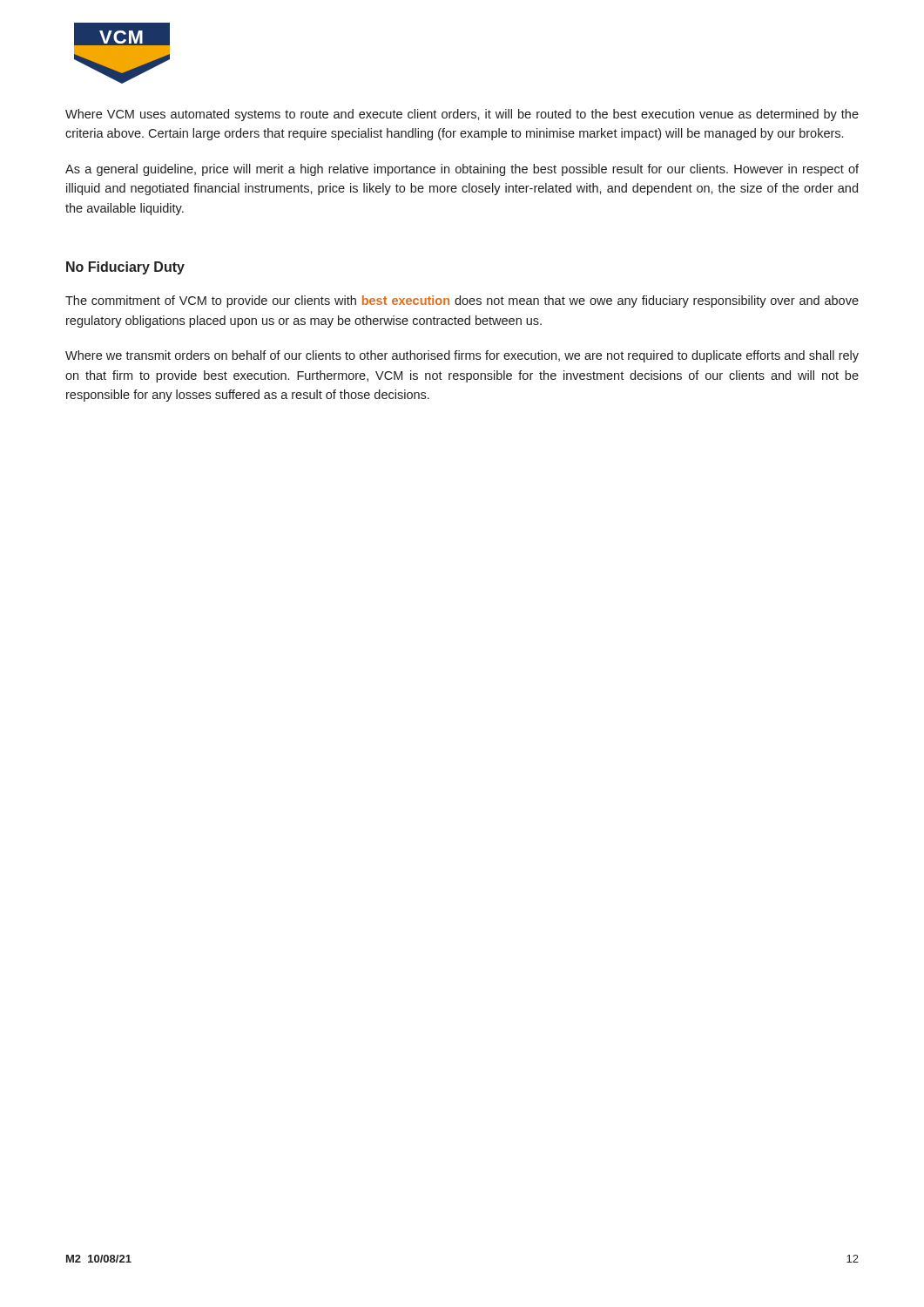Image resolution: width=924 pixels, height=1307 pixels.
Task: Click the passage that begins "Where we transmit orders on behalf of our"
Action: point(462,375)
